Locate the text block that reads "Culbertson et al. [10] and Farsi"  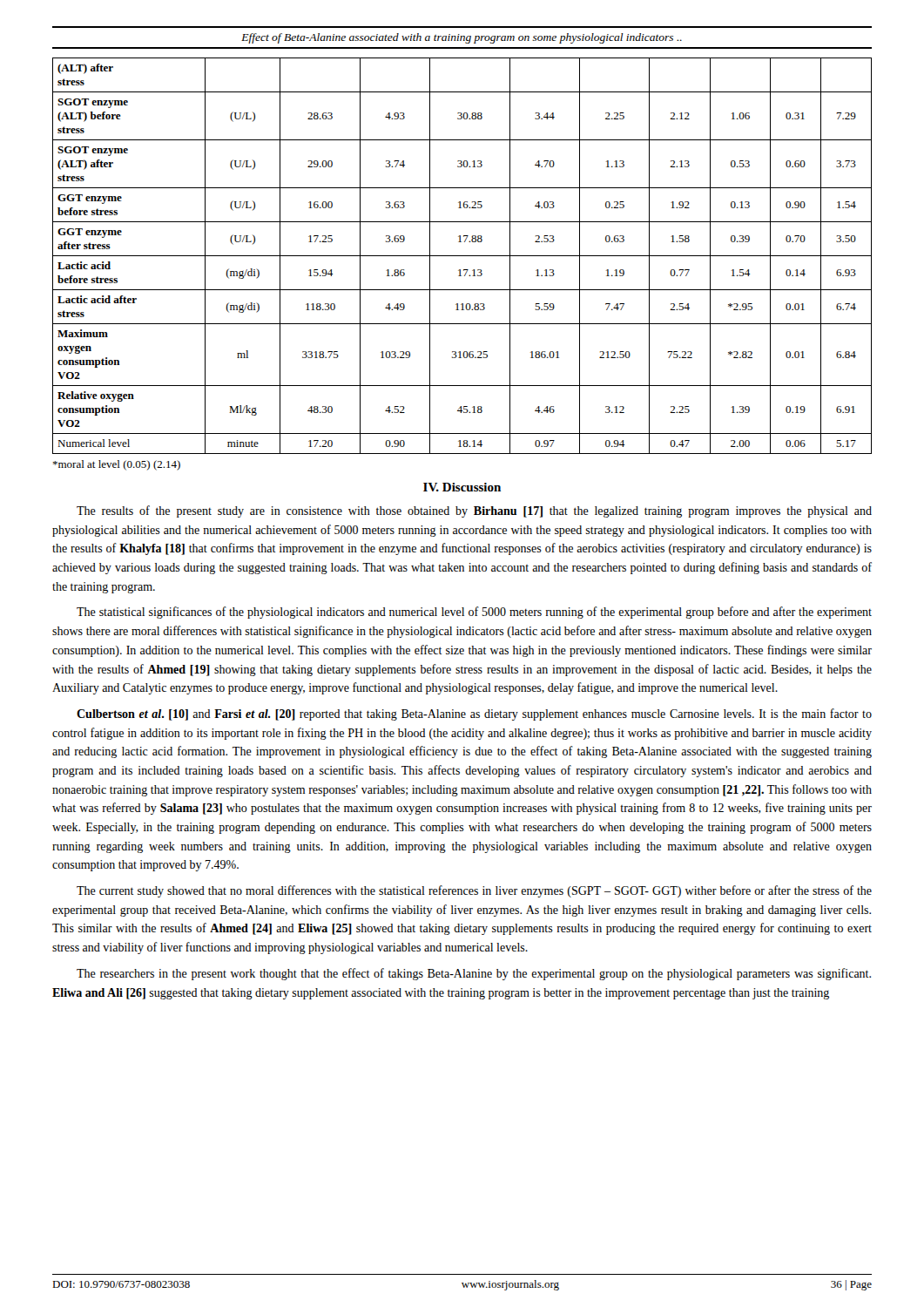462,790
